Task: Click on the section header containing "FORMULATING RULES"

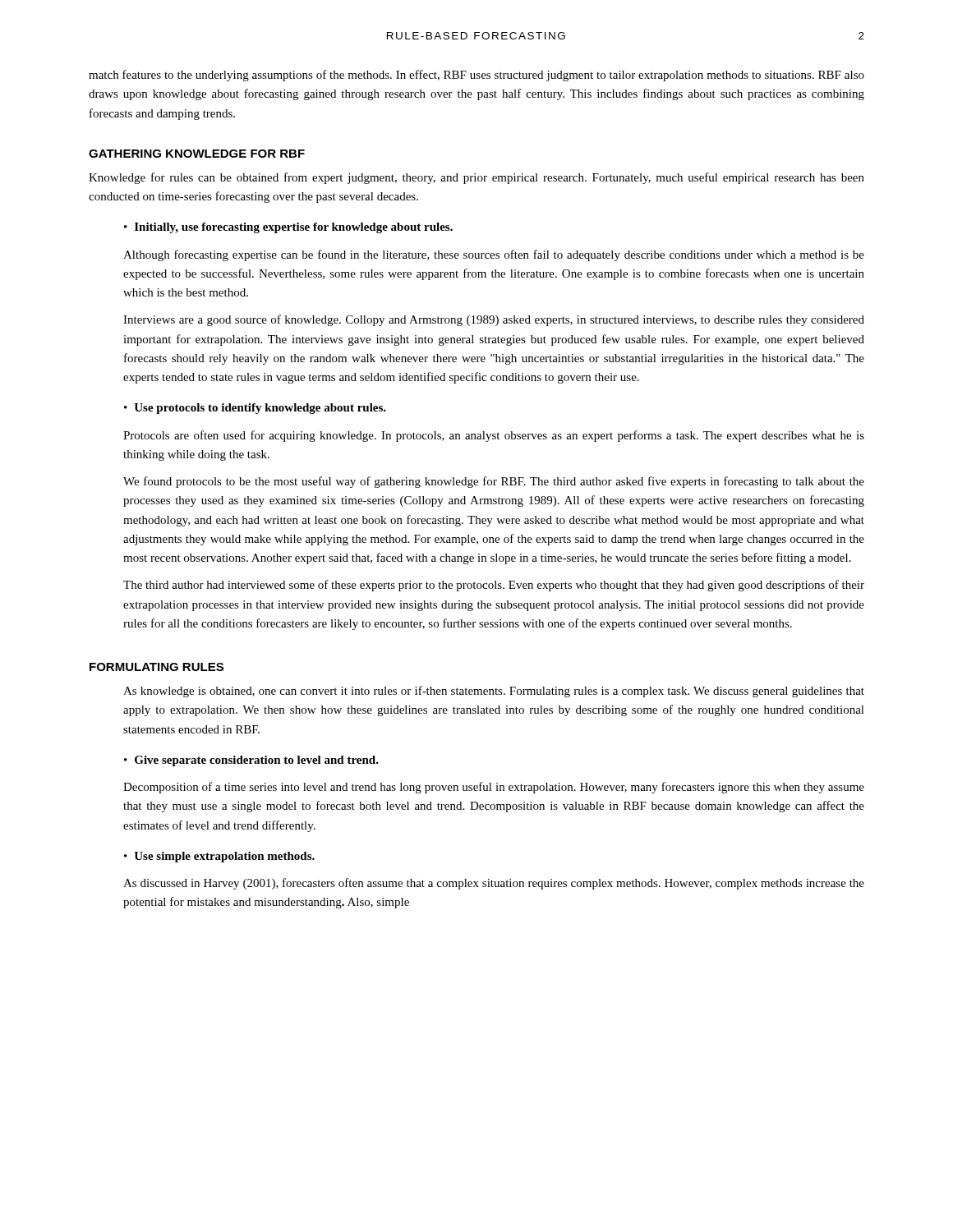Action: 156,667
